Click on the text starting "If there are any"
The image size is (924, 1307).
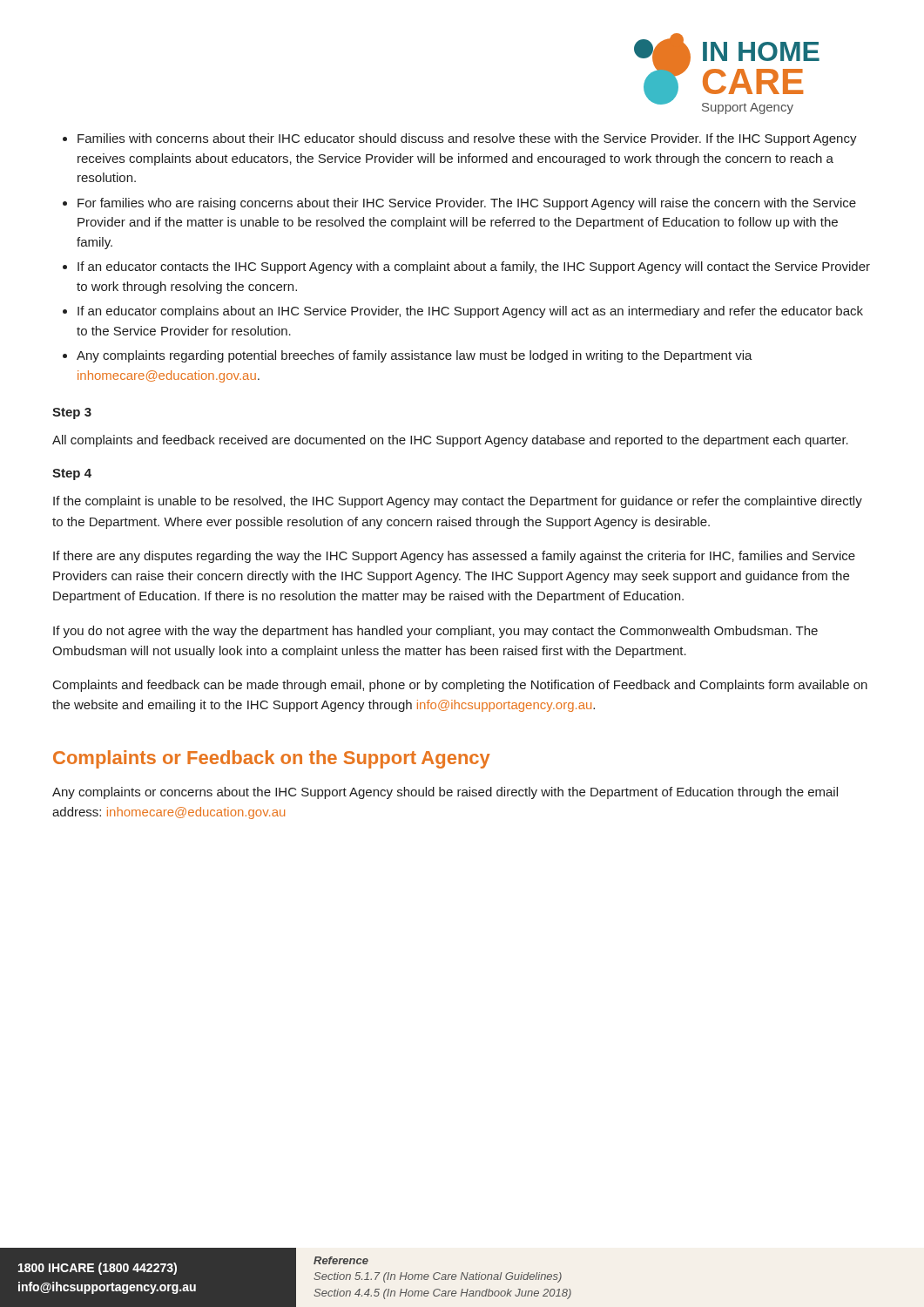click(454, 576)
